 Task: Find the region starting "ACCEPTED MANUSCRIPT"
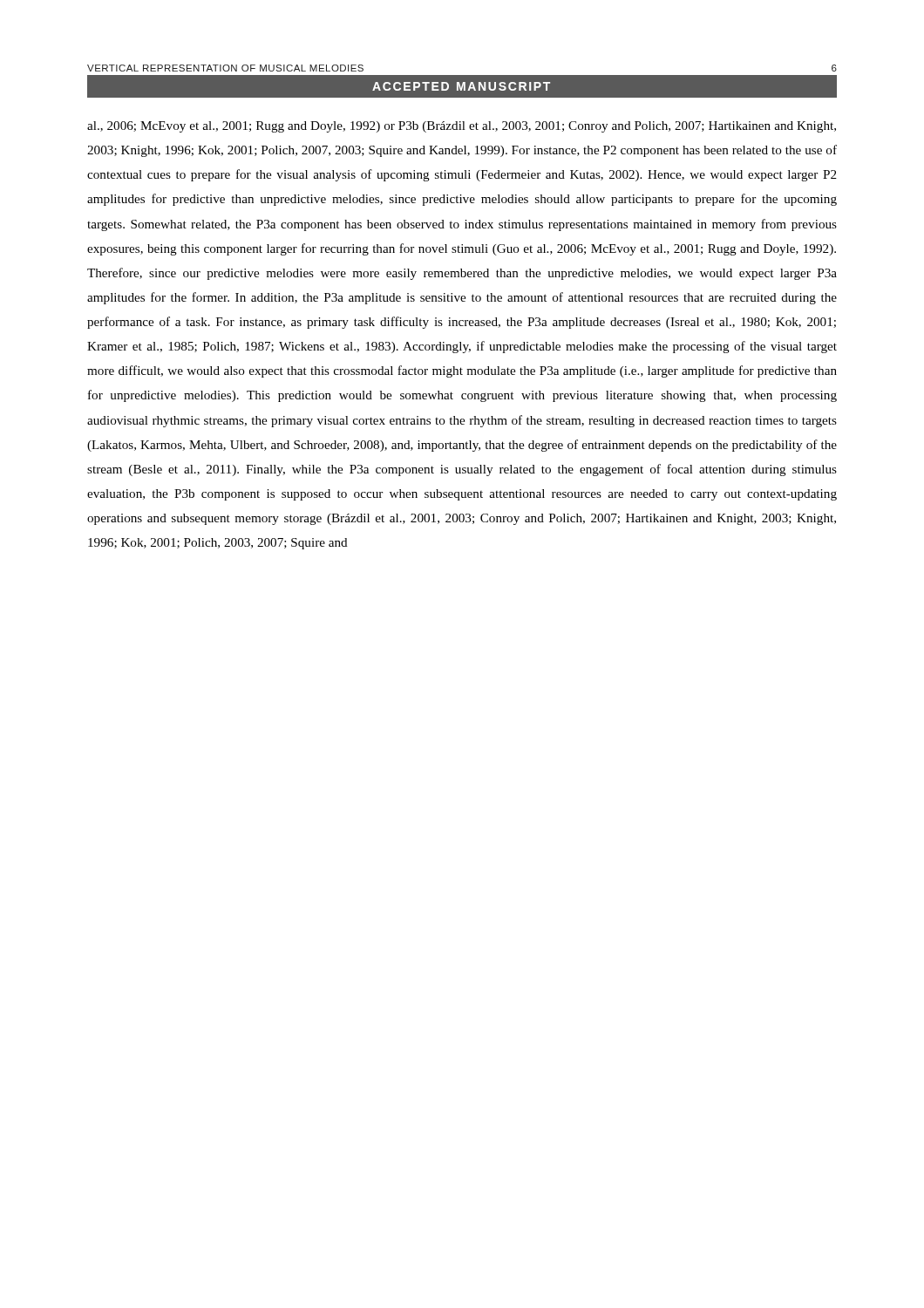pos(462,86)
